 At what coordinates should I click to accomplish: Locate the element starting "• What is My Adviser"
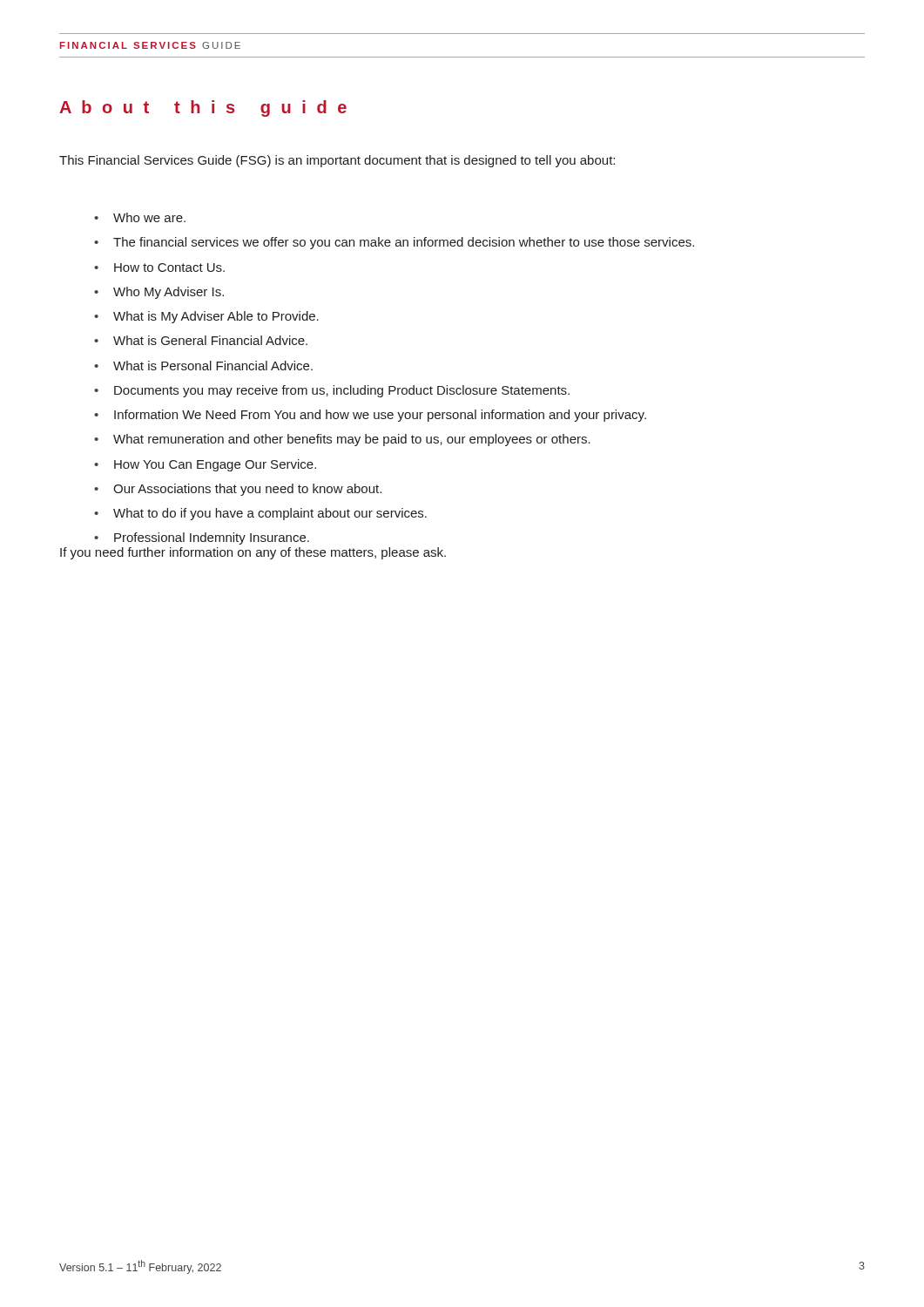[206, 317]
